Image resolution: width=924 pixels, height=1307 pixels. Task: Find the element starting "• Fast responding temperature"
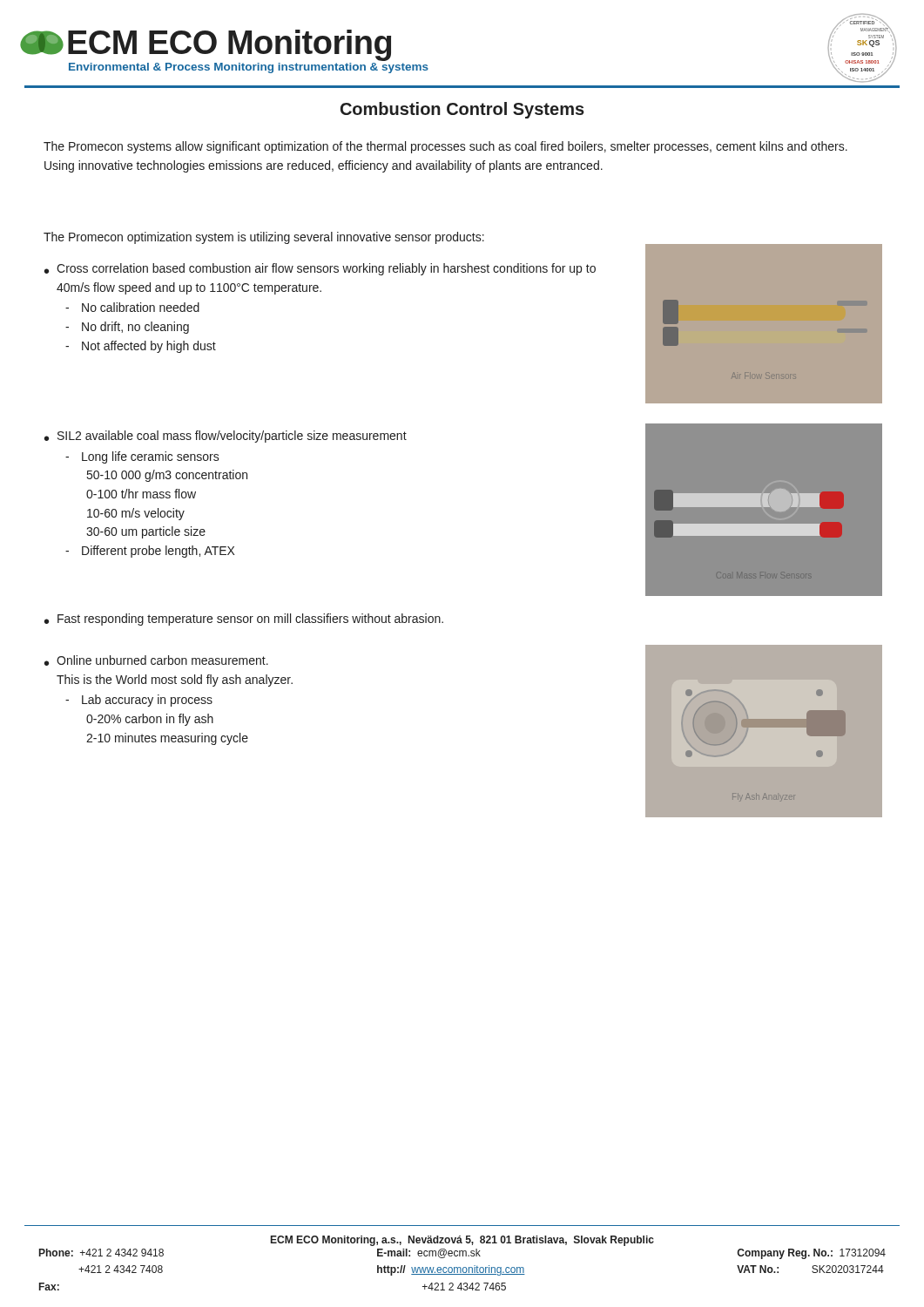coord(244,620)
